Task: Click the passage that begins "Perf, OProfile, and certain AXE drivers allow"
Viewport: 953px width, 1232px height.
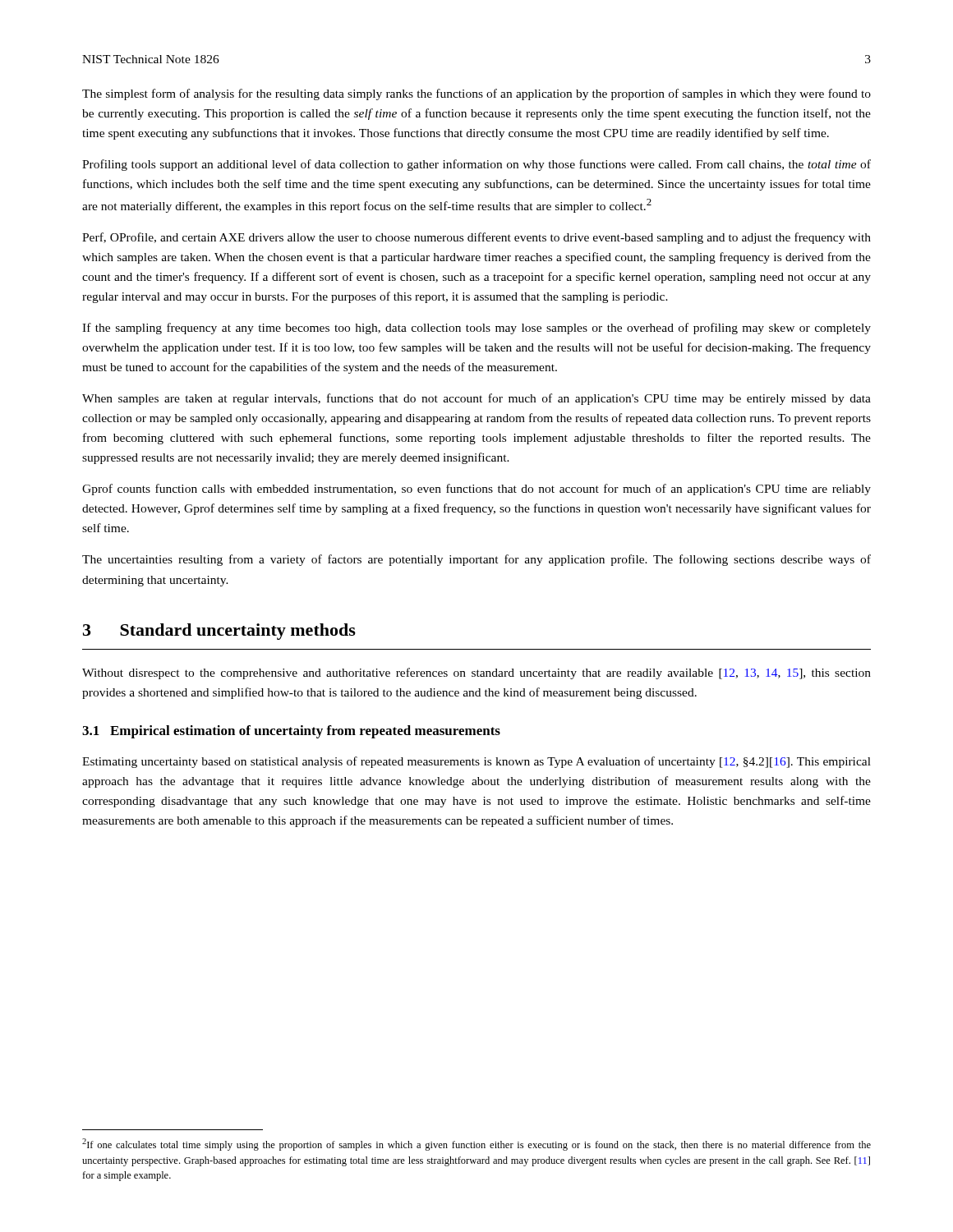Action: pos(476,267)
